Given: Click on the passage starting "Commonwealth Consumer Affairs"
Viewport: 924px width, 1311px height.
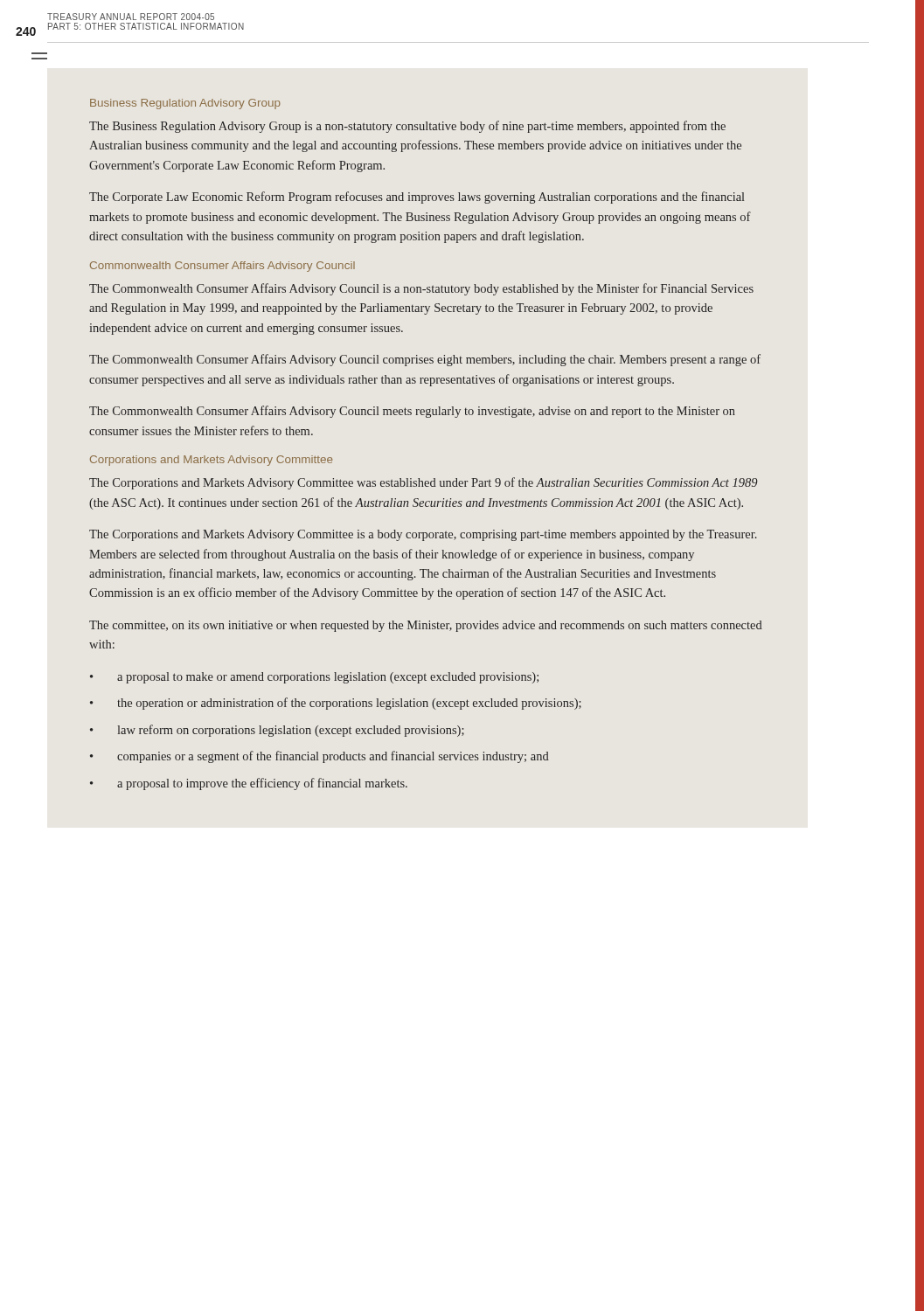Looking at the screenshot, I should coord(222,265).
